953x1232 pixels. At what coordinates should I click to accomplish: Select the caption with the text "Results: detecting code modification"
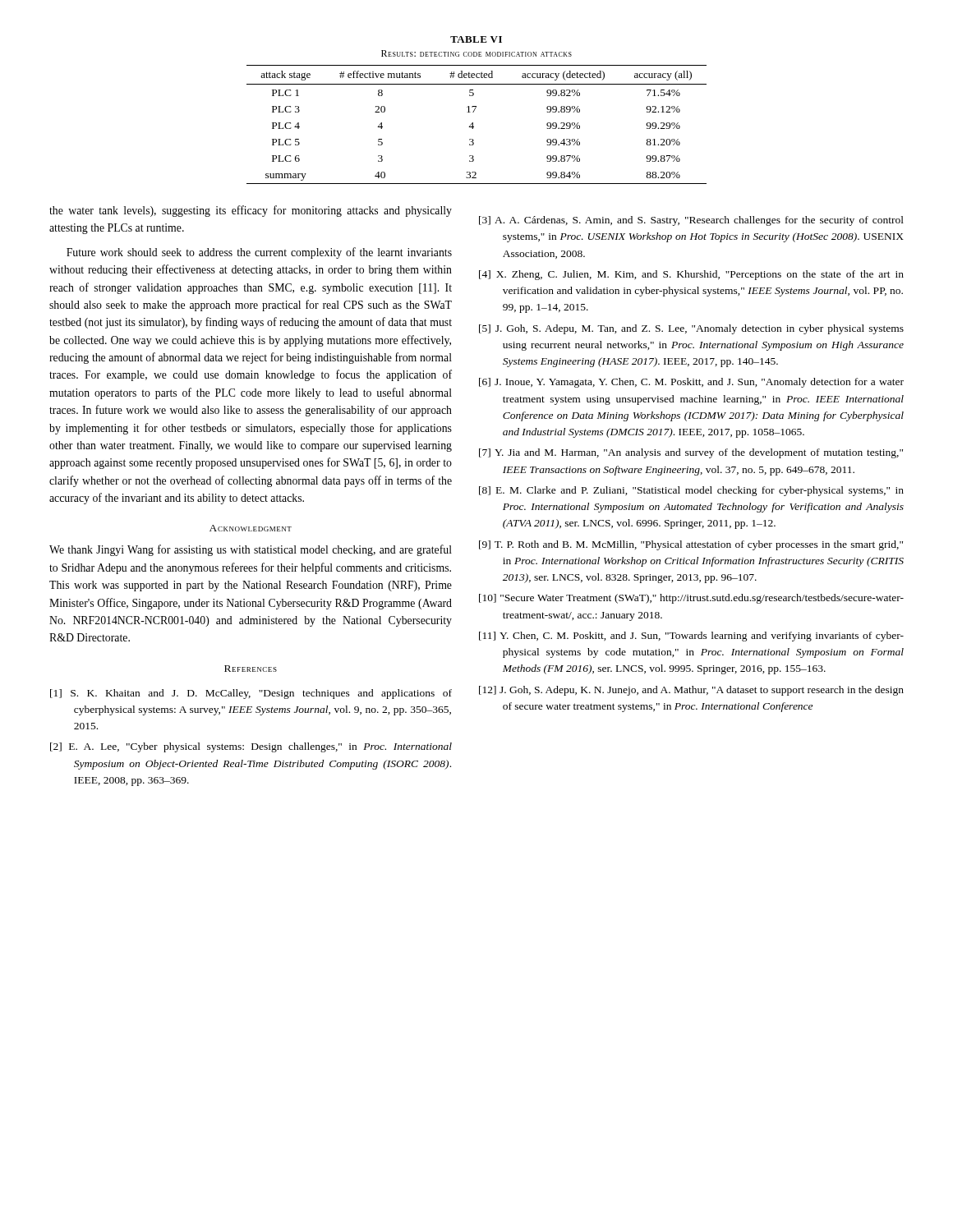coord(476,53)
